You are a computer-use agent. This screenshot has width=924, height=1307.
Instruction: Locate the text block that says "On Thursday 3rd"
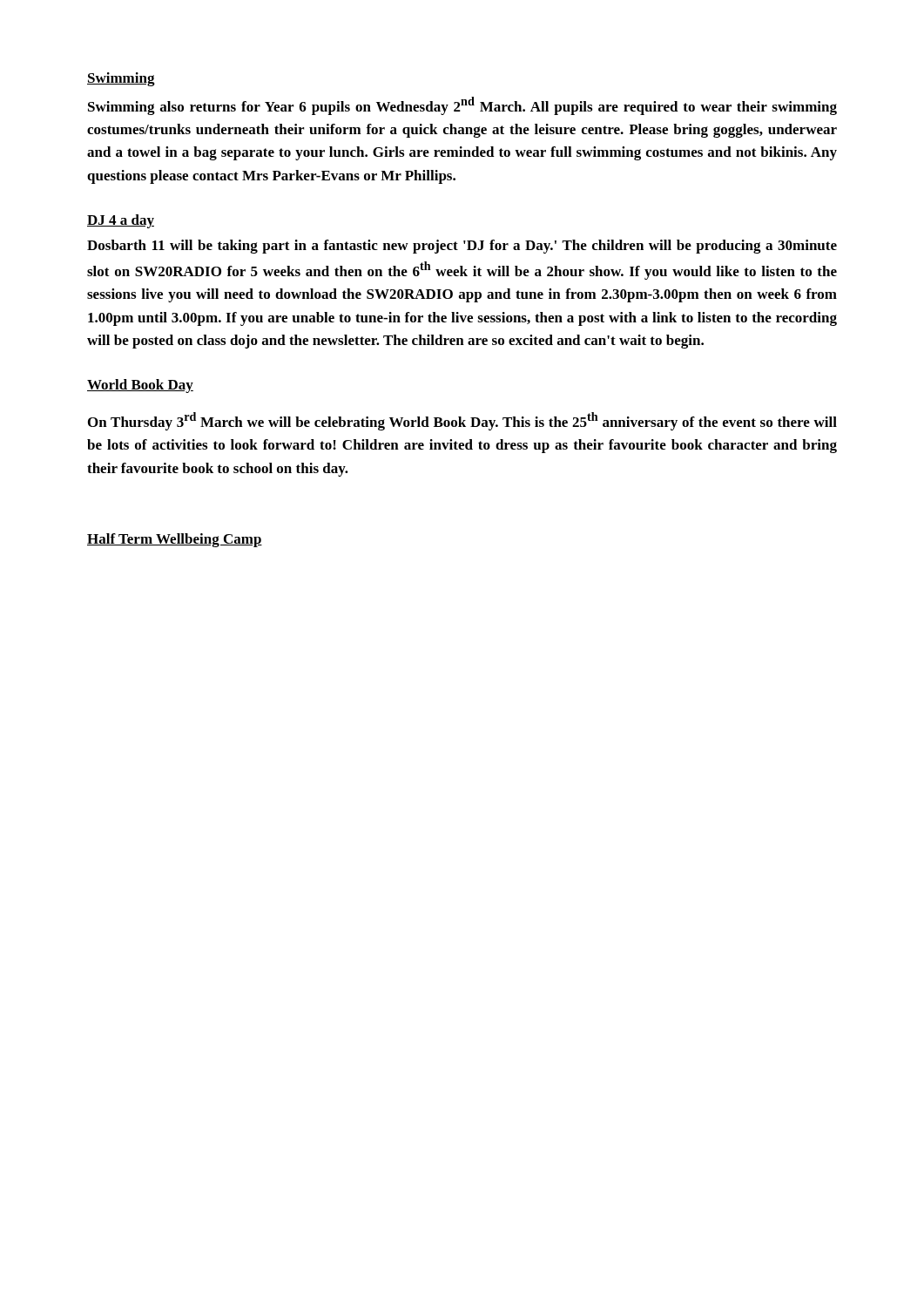(x=462, y=443)
